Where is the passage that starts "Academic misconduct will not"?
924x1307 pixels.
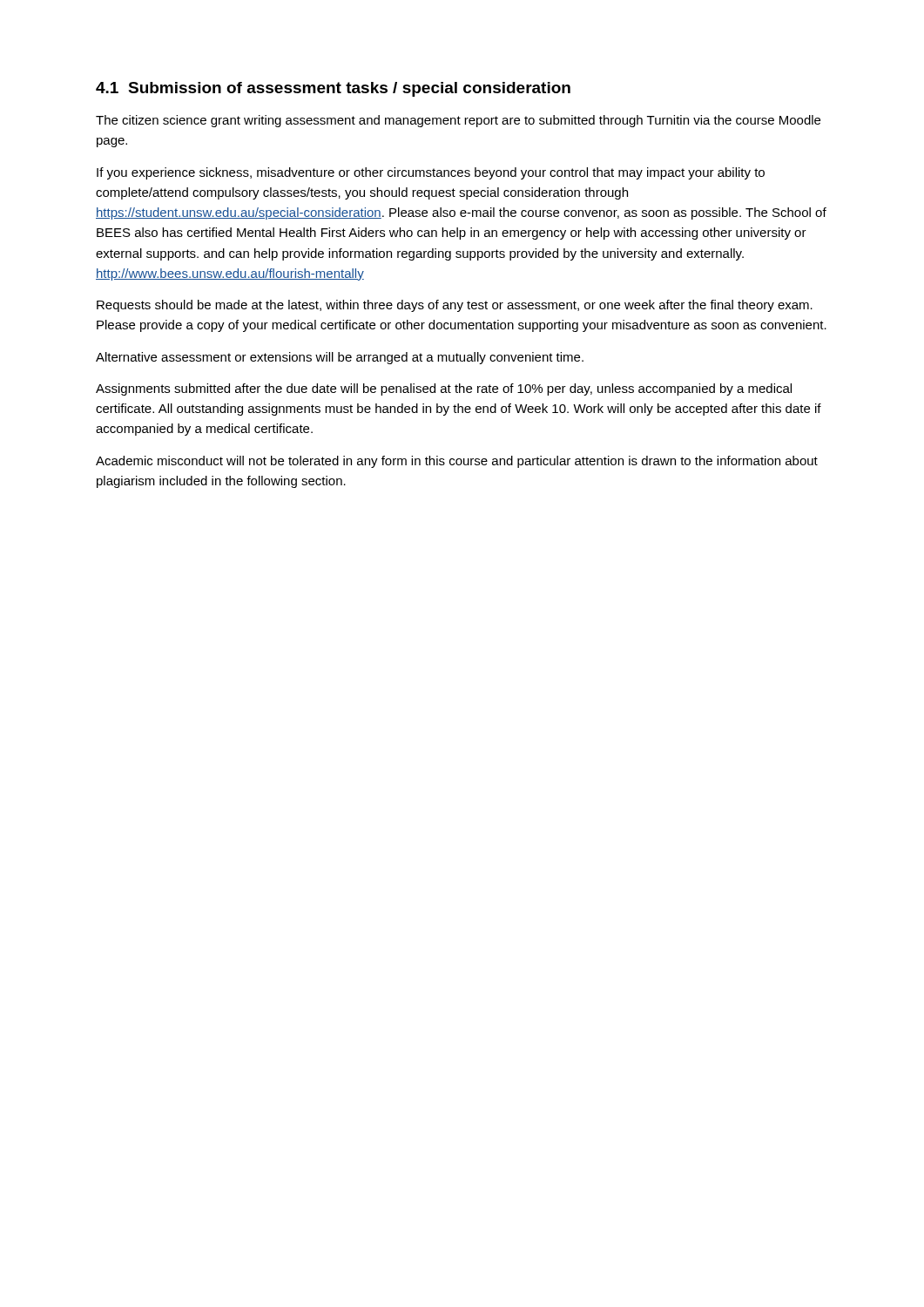457,470
